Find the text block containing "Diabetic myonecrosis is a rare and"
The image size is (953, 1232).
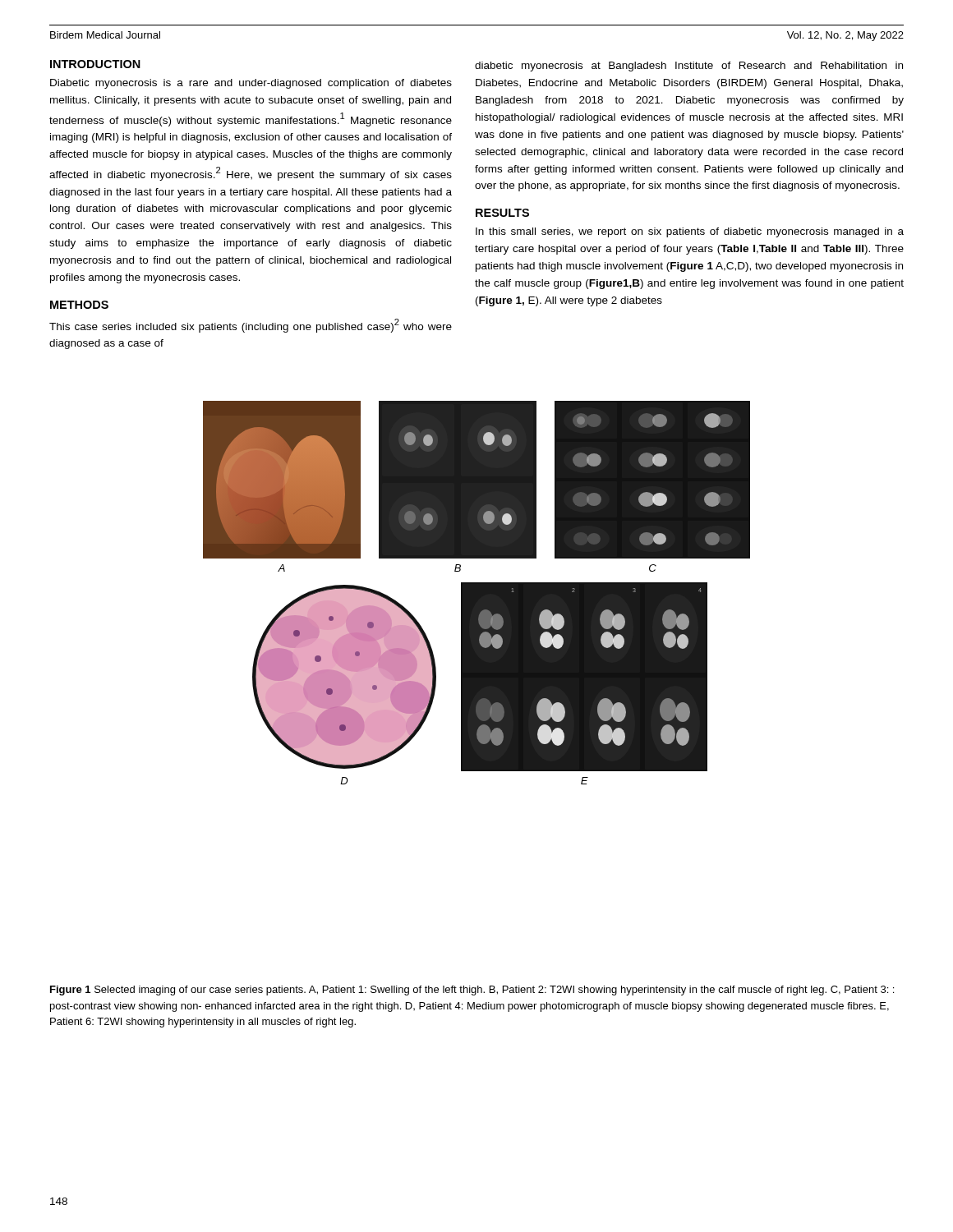tap(251, 180)
